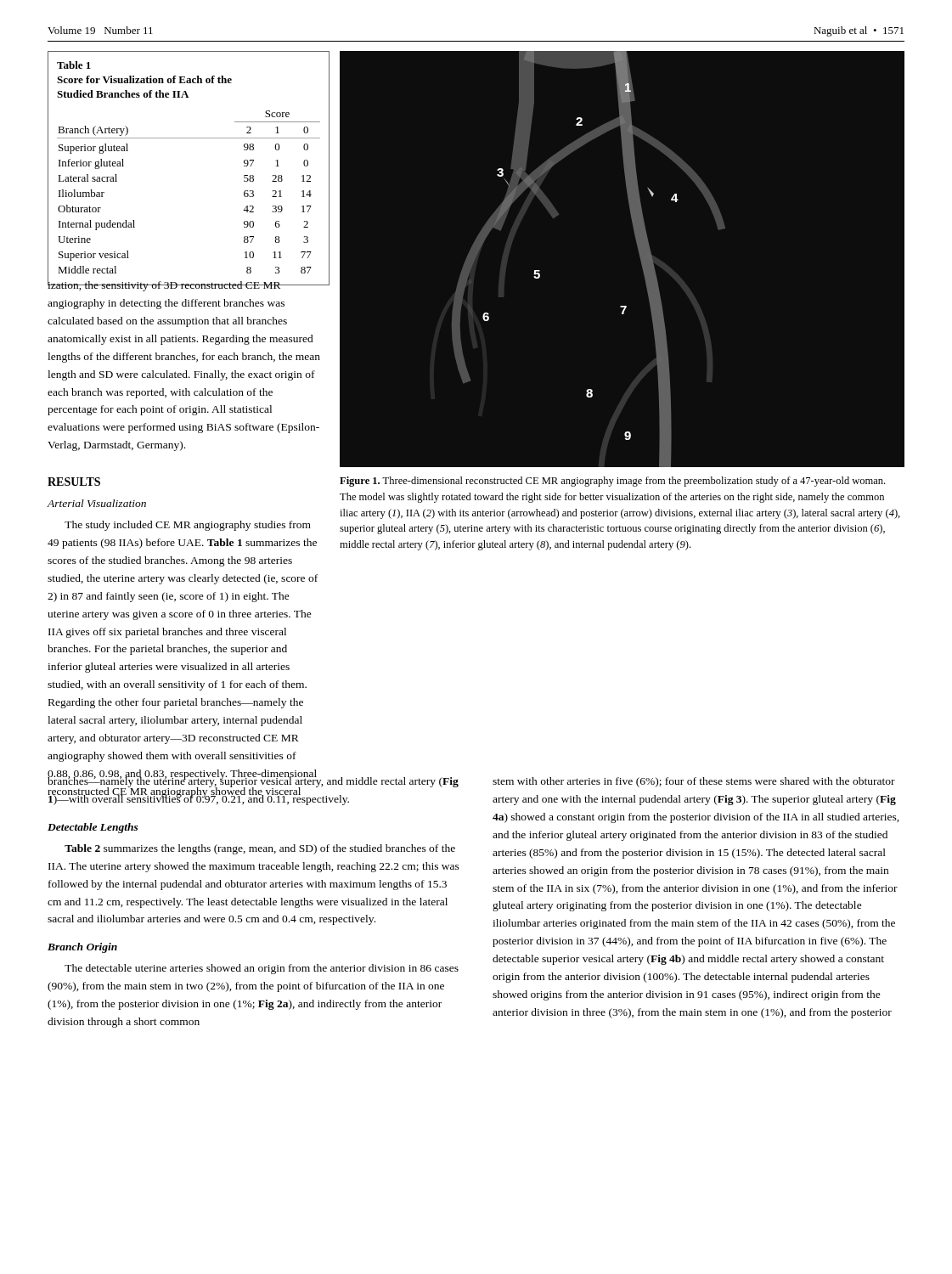Find the text block that reads "ization, the sensitivity of 3D reconstructed CE MR"
Image resolution: width=952 pixels, height=1274 pixels.
pos(184,366)
